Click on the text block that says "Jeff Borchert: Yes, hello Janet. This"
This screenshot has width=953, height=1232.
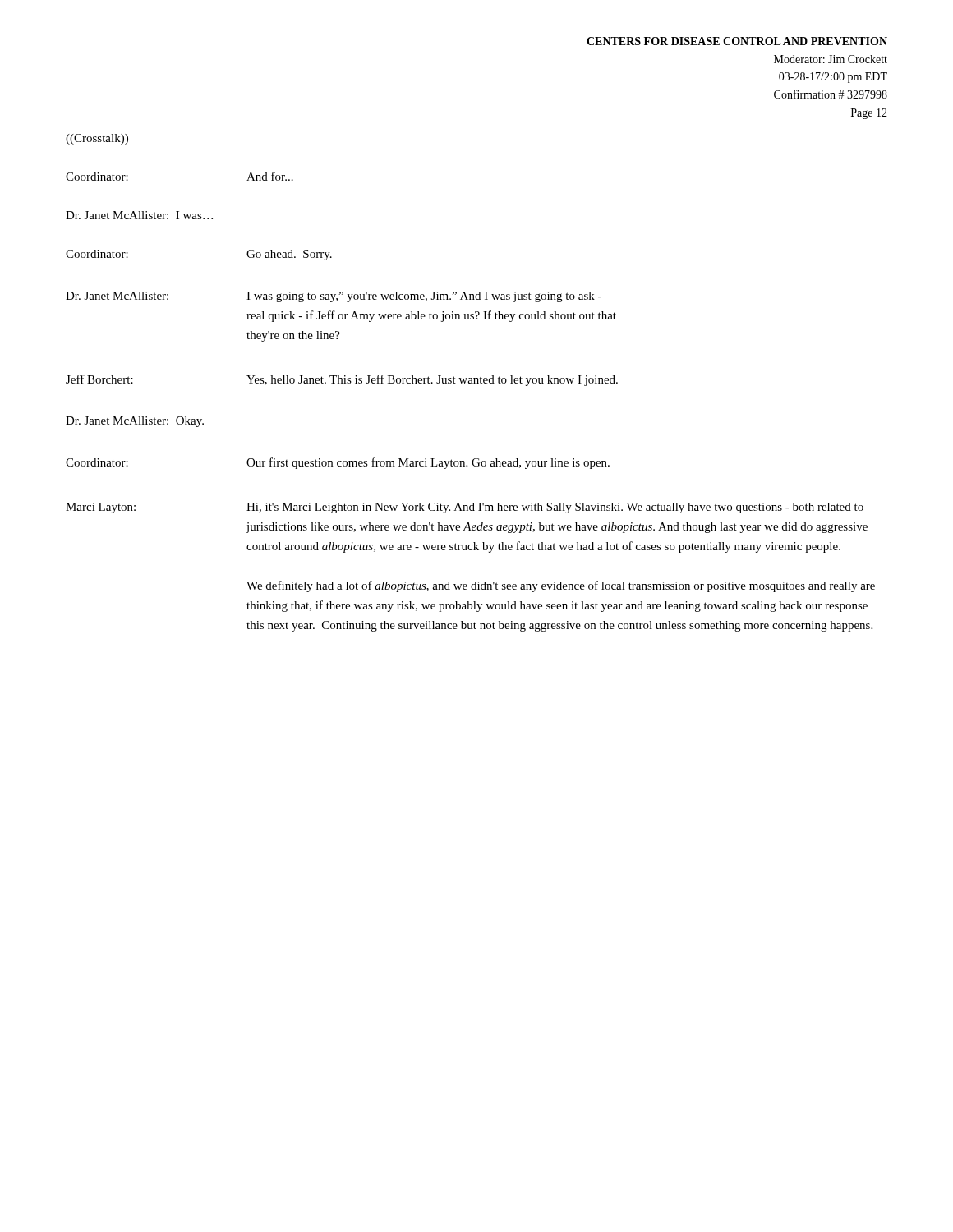342,379
